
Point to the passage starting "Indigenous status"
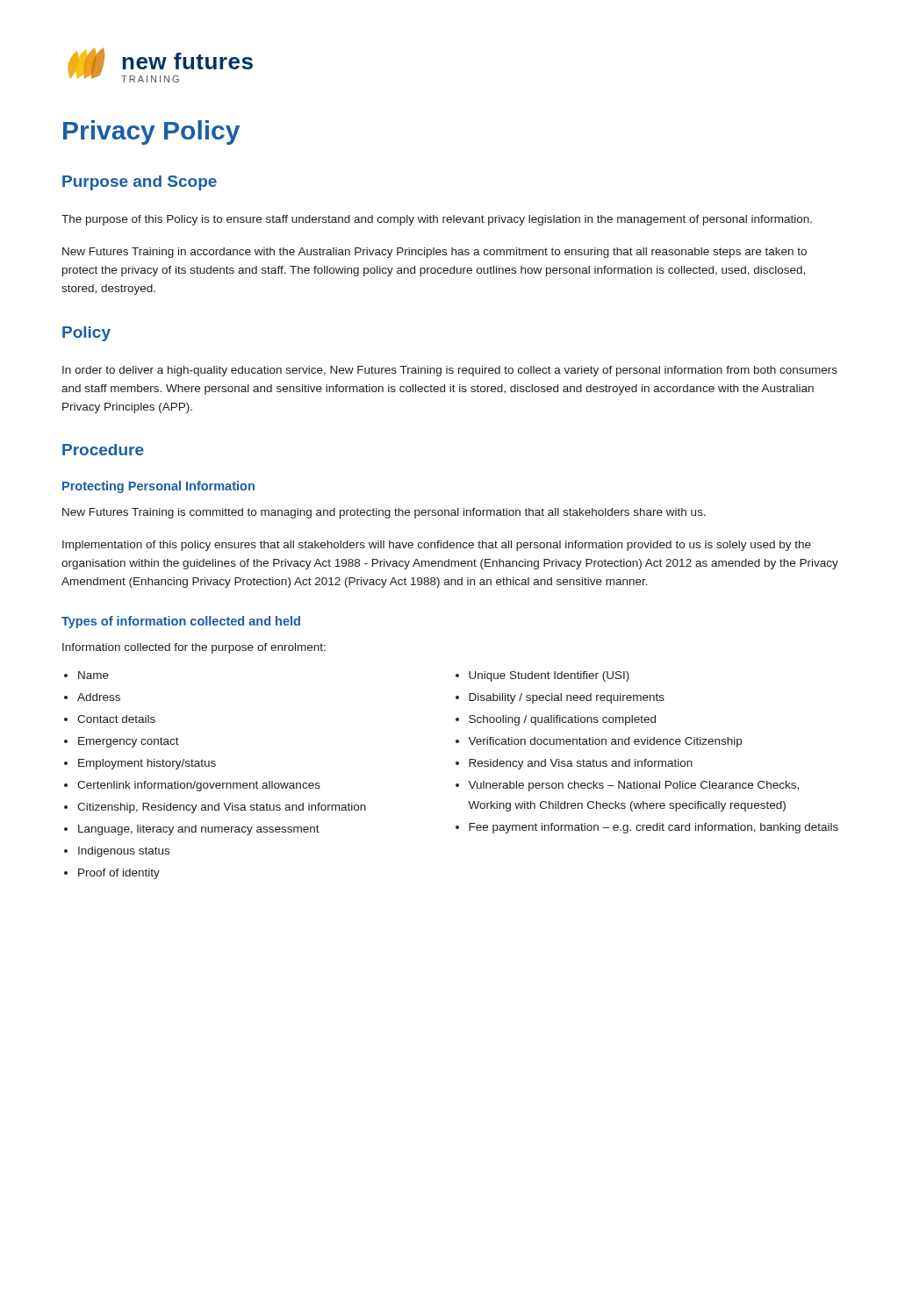(x=124, y=850)
